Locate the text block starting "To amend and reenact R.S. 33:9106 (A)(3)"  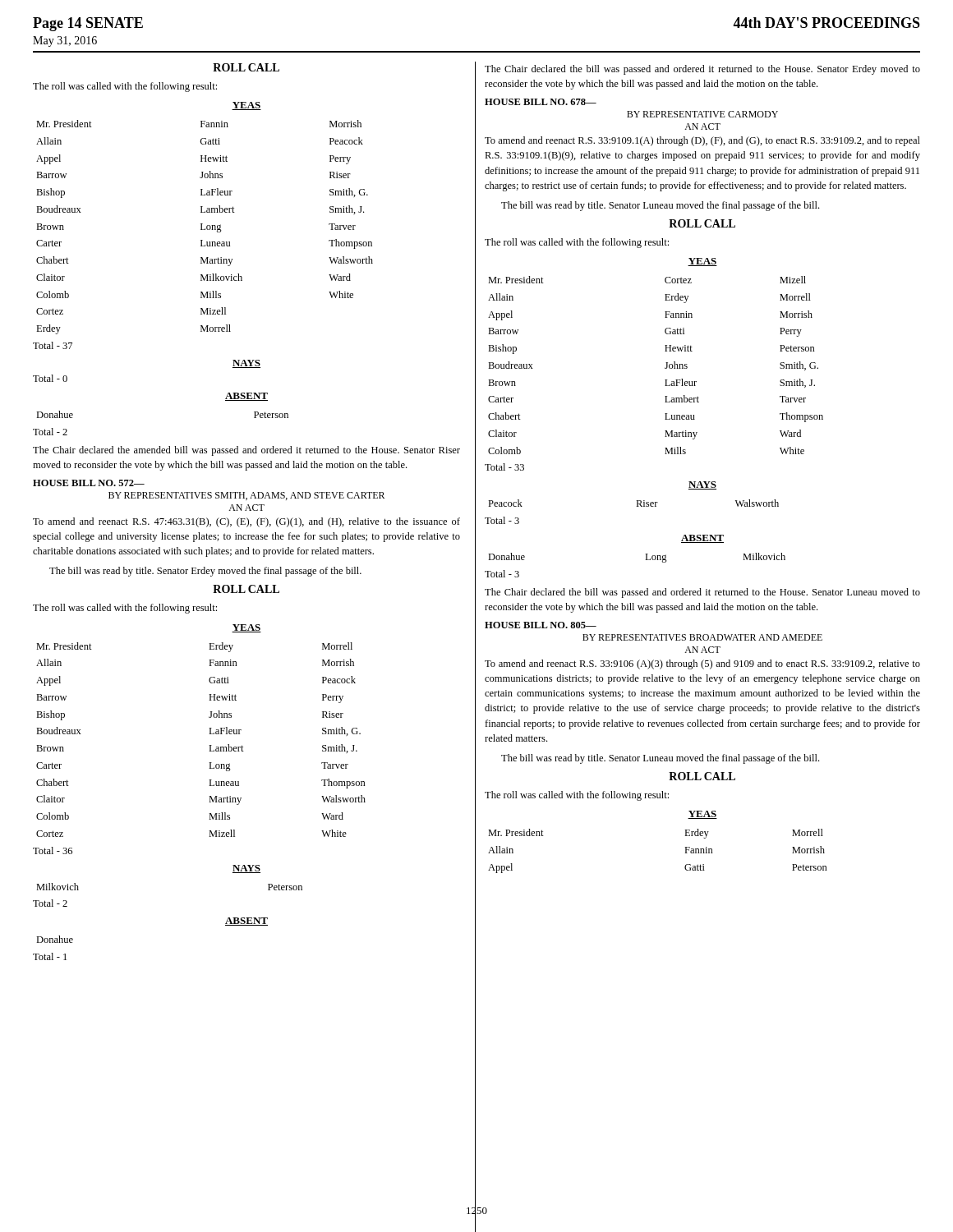pos(702,701)
